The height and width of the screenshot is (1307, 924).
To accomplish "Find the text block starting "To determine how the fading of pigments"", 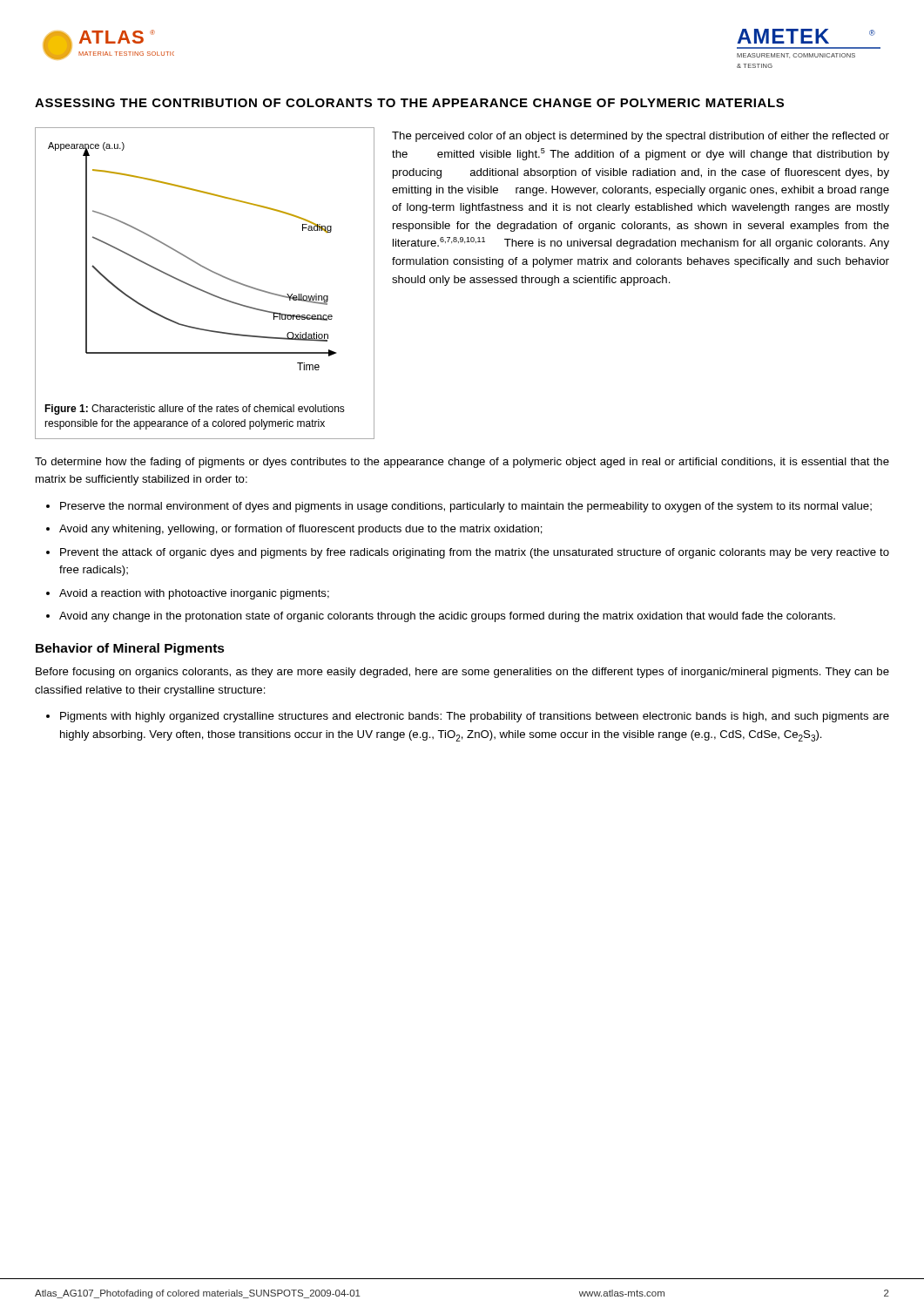I will (x=462, y=470).
